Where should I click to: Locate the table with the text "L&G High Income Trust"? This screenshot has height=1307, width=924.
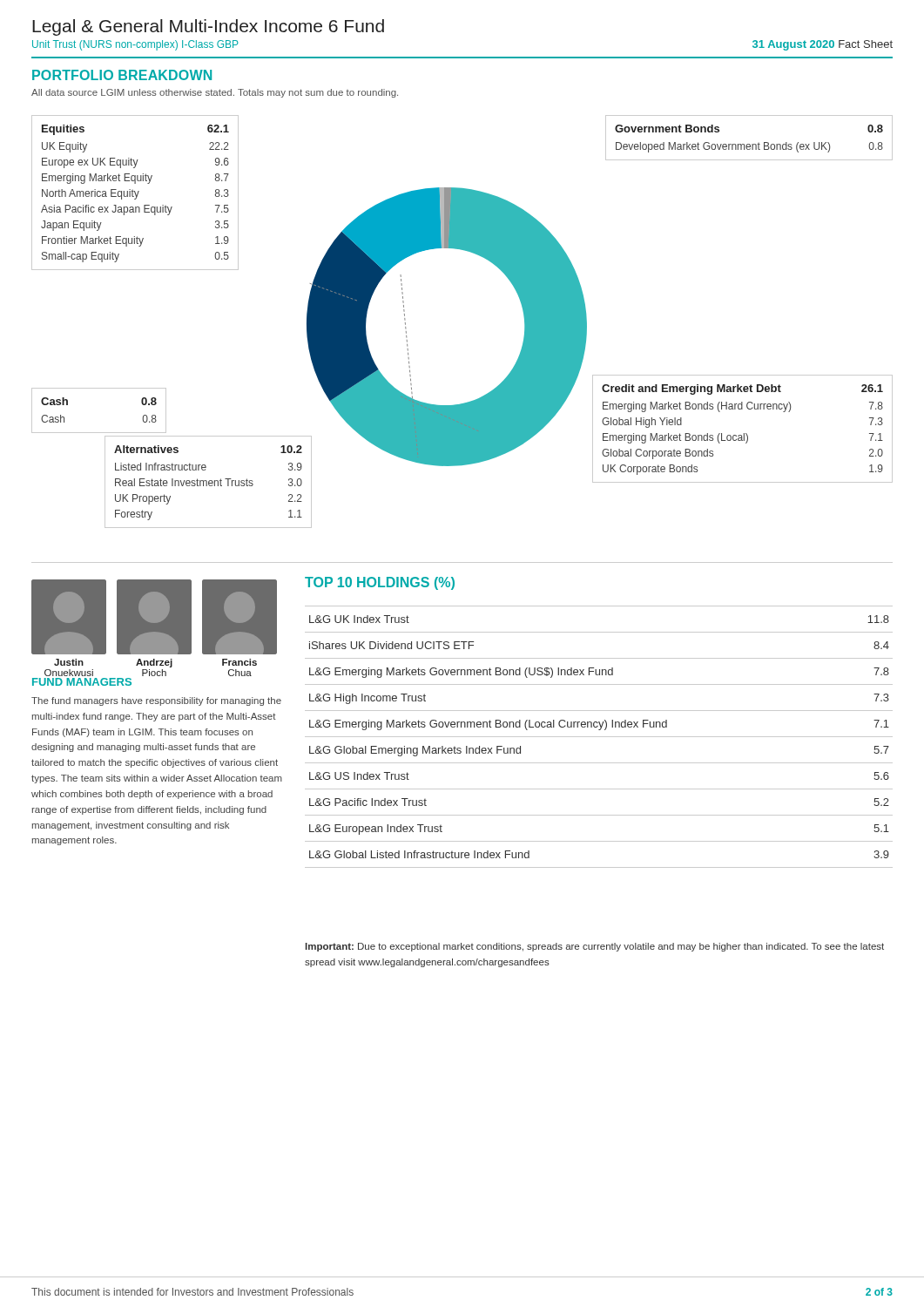point(599,737)
